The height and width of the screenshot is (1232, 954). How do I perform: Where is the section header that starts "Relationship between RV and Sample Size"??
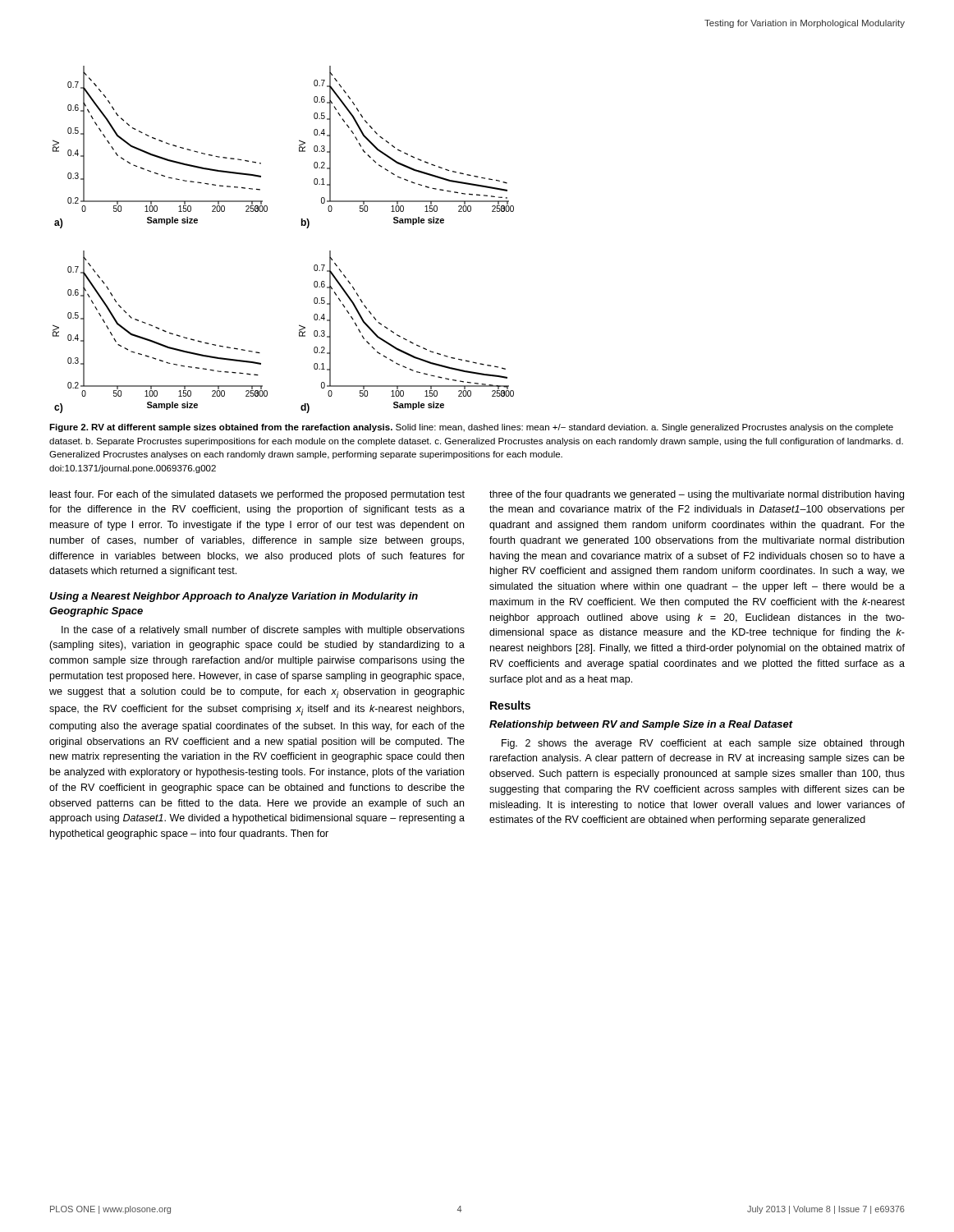pos(641,724)
